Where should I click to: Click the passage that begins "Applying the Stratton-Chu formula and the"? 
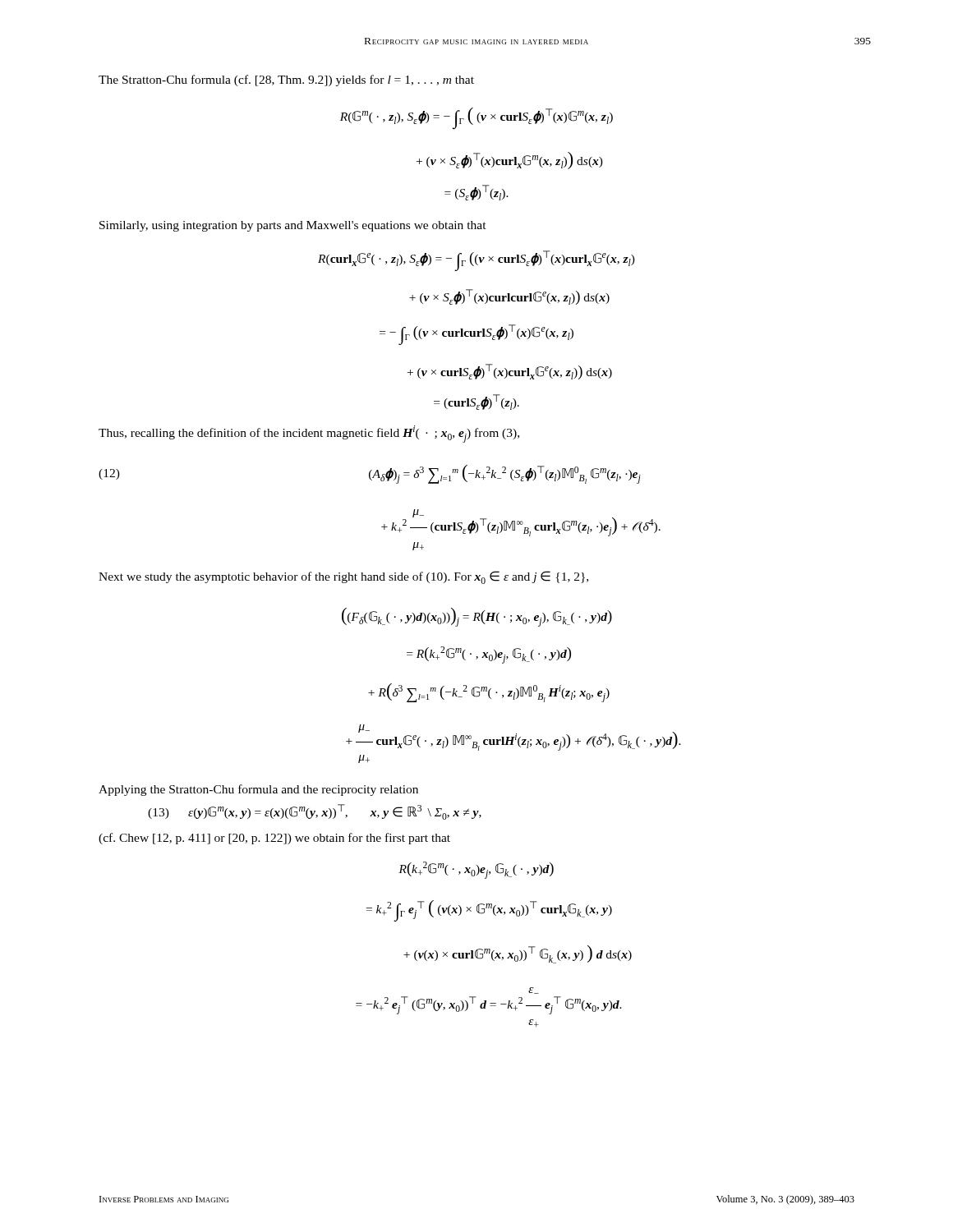[259, 789]
